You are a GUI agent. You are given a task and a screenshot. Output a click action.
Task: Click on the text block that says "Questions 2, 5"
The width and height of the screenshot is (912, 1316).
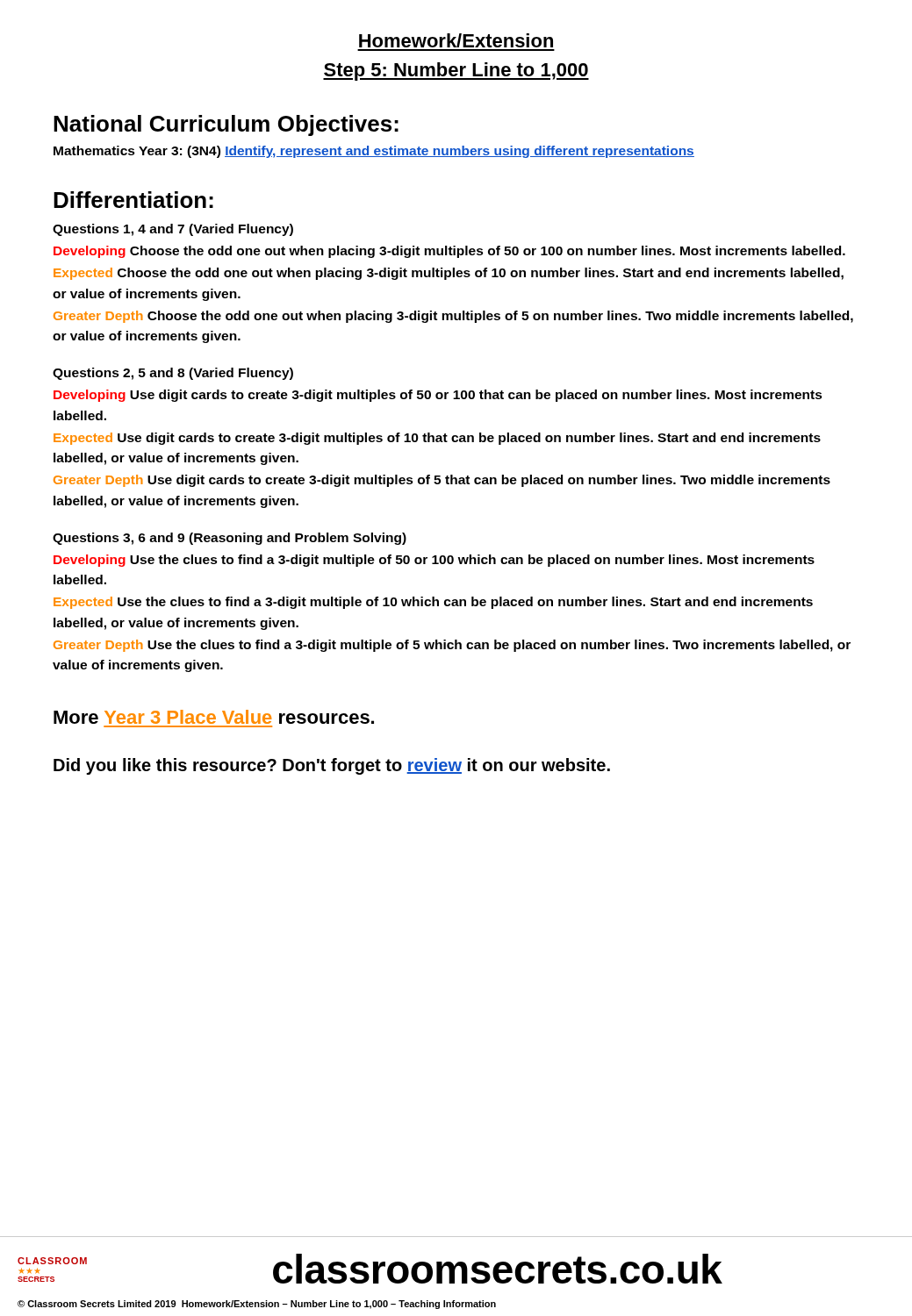(173, 373)
